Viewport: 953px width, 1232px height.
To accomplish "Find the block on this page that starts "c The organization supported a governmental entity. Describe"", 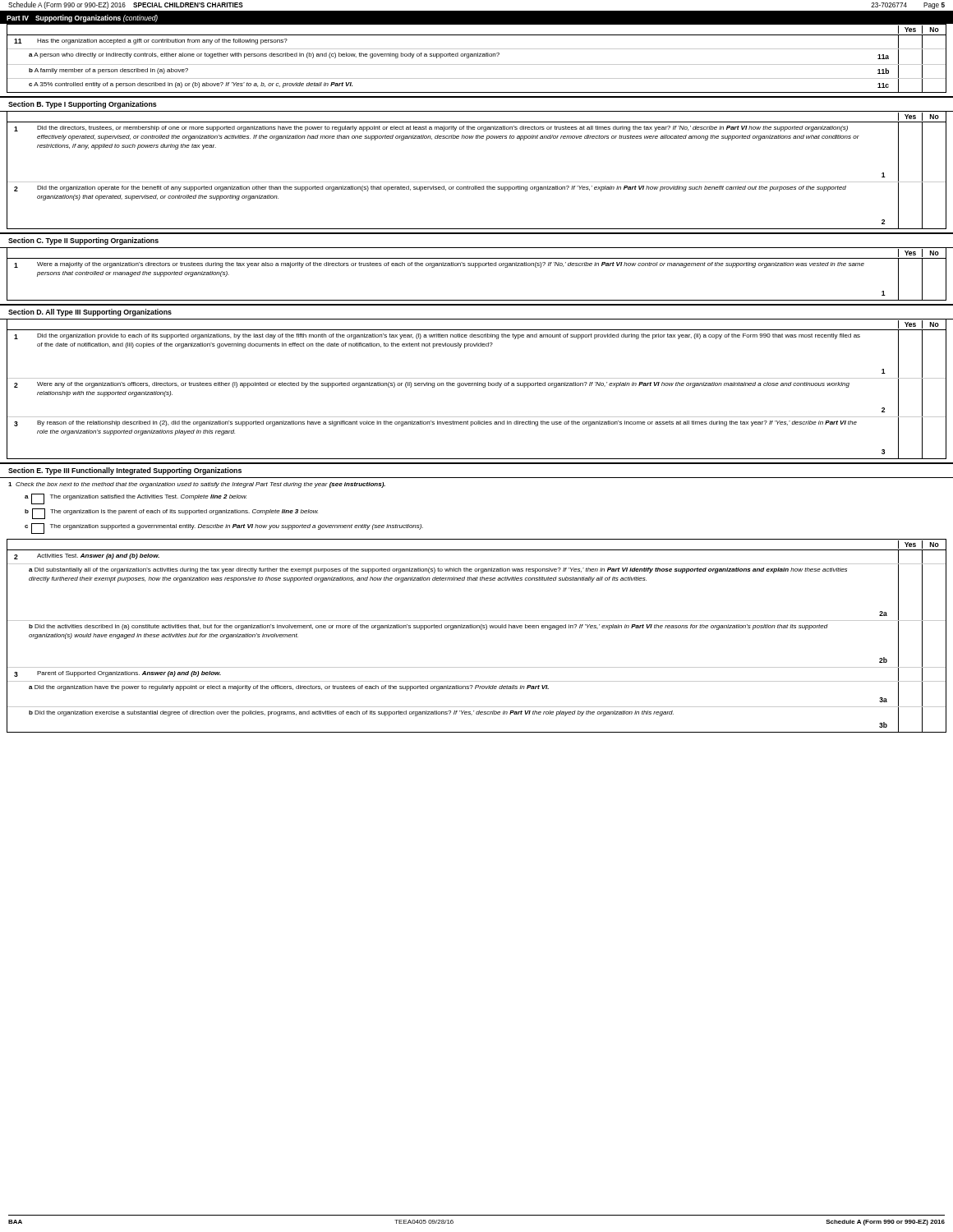I will pos(224,528).
